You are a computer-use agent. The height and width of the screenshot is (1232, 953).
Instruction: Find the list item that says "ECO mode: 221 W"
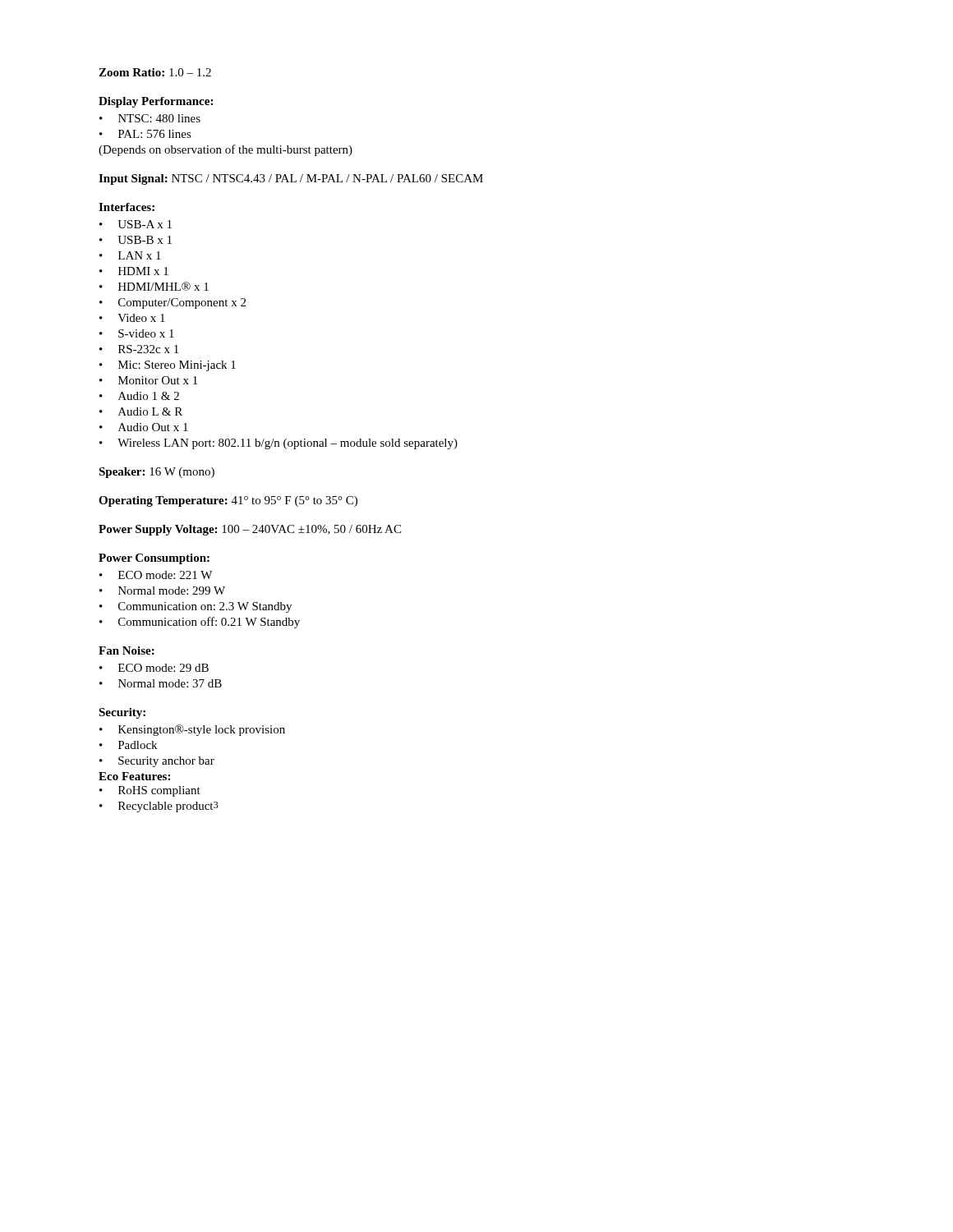165,575
